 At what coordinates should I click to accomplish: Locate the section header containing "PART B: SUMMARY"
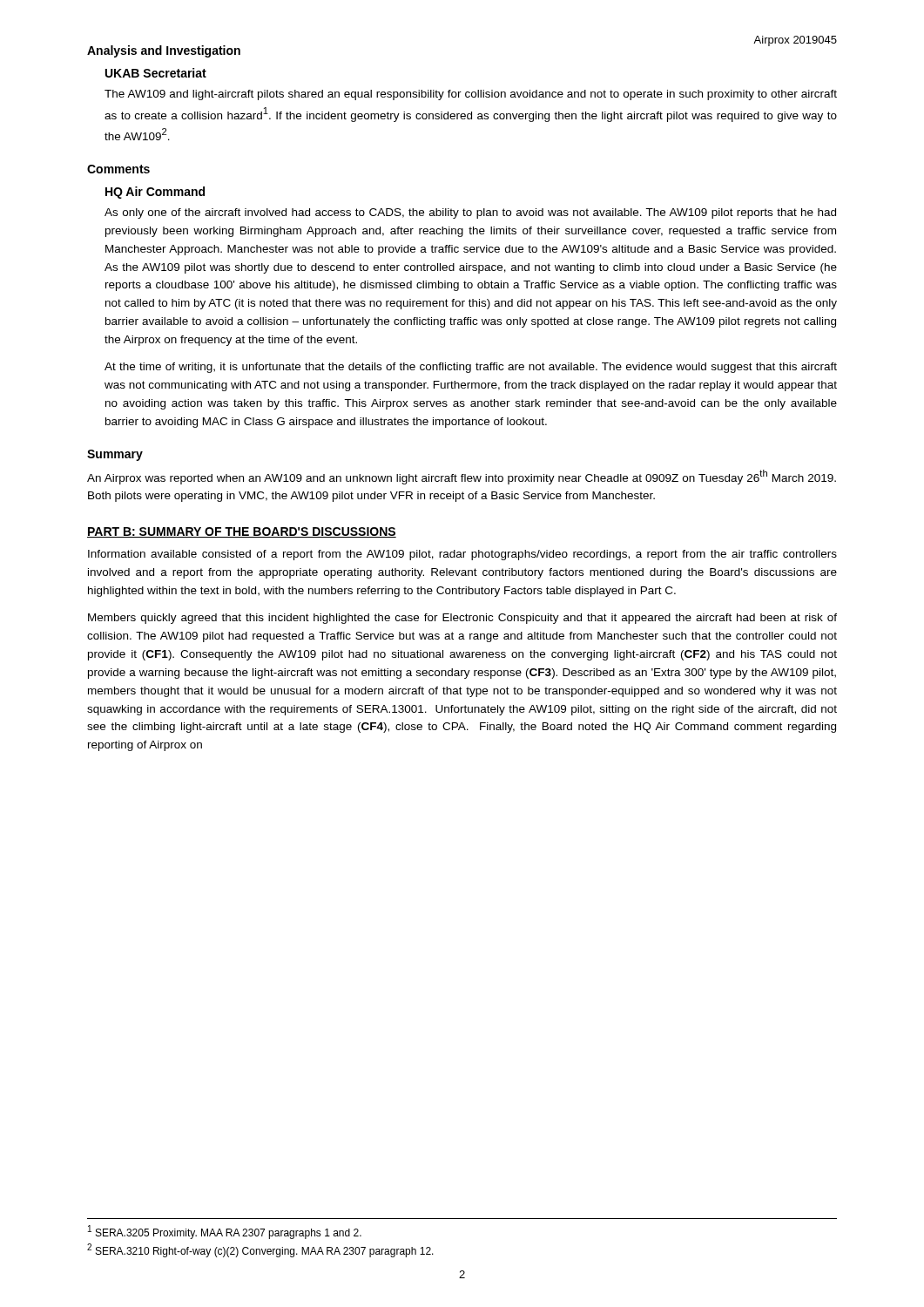(x=242, y=532)
